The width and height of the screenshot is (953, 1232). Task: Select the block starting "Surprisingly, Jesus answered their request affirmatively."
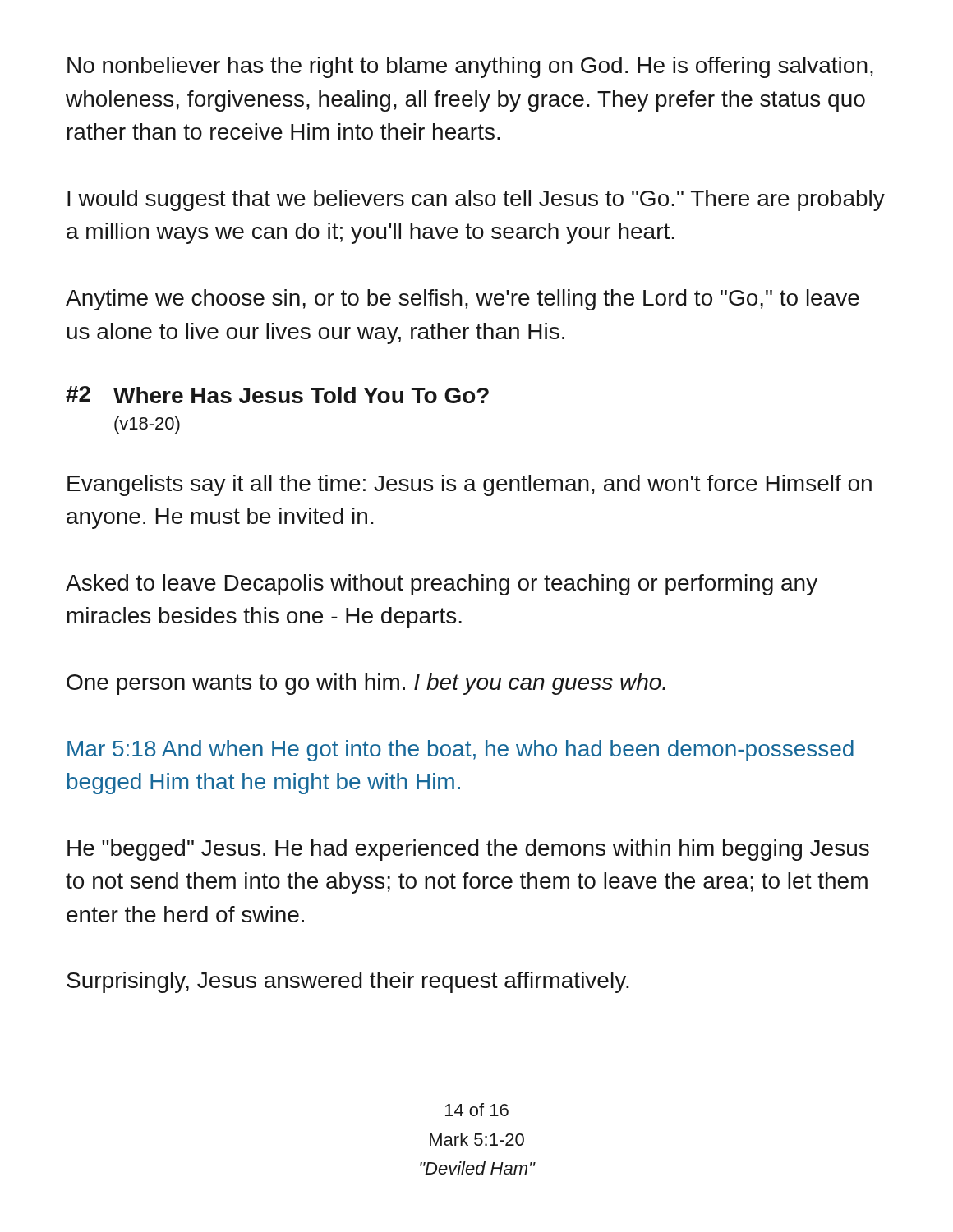[348, 981]
